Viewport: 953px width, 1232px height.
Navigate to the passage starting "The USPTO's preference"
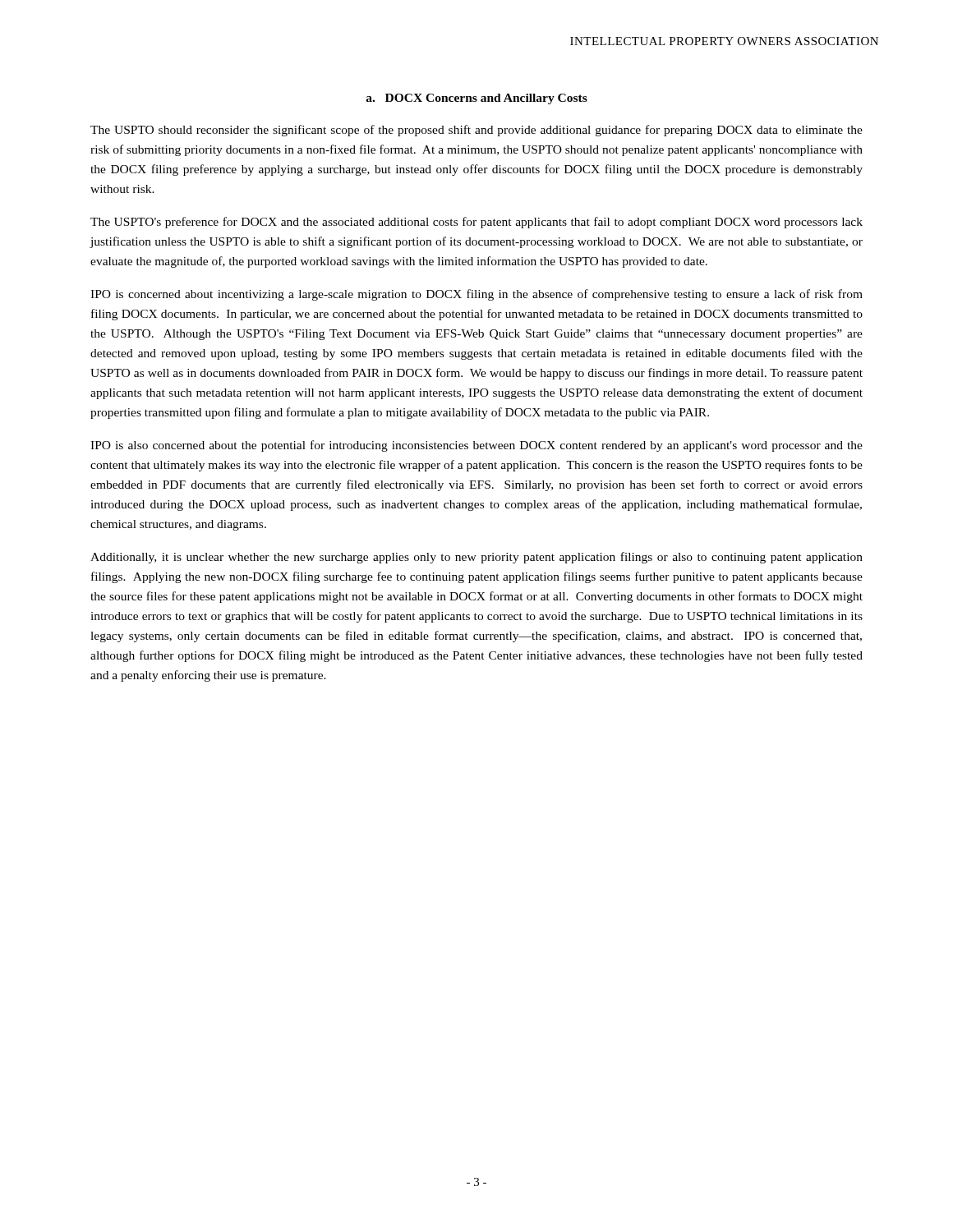pos(476,241)
